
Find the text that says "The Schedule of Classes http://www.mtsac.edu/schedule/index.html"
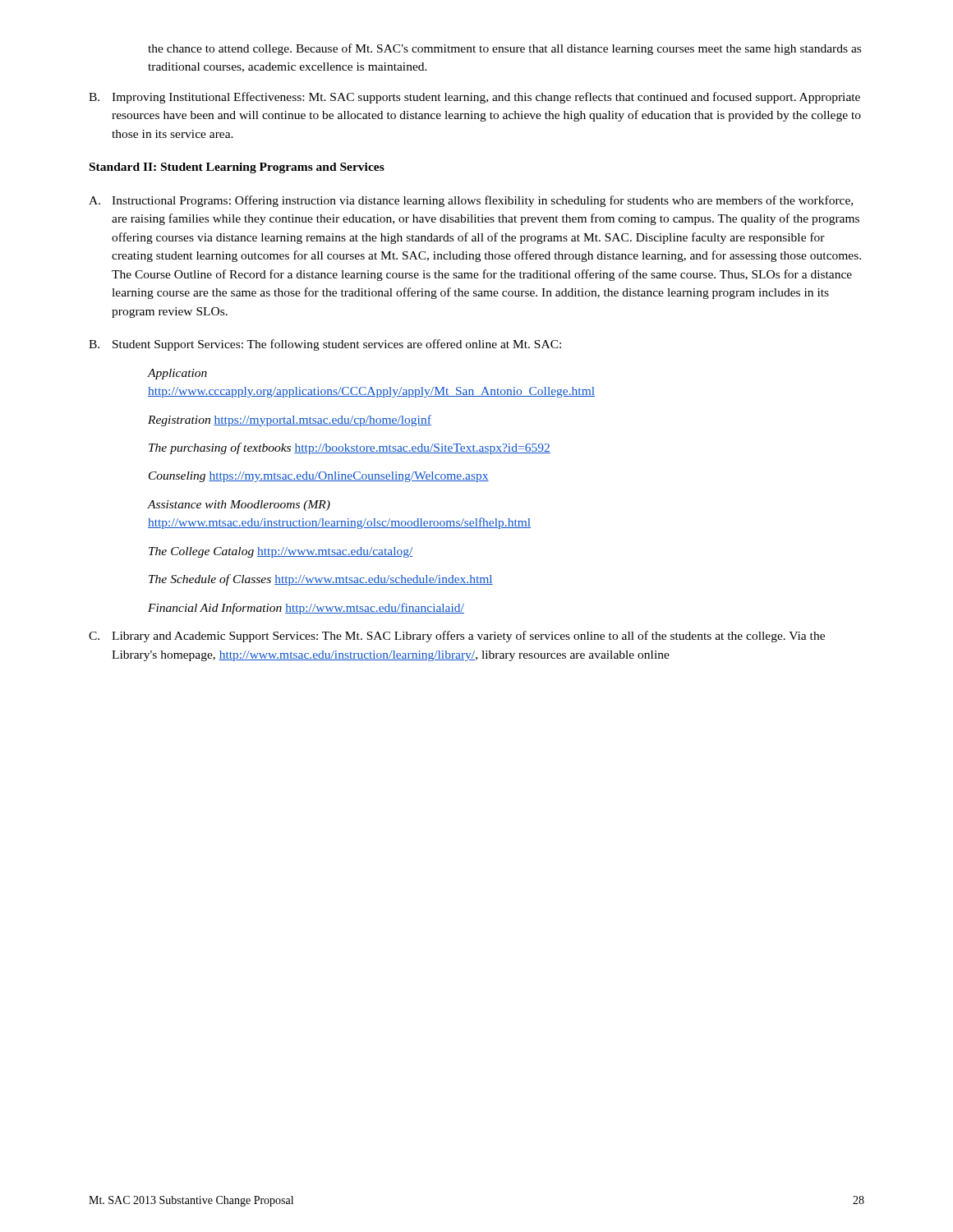point(320,579)
